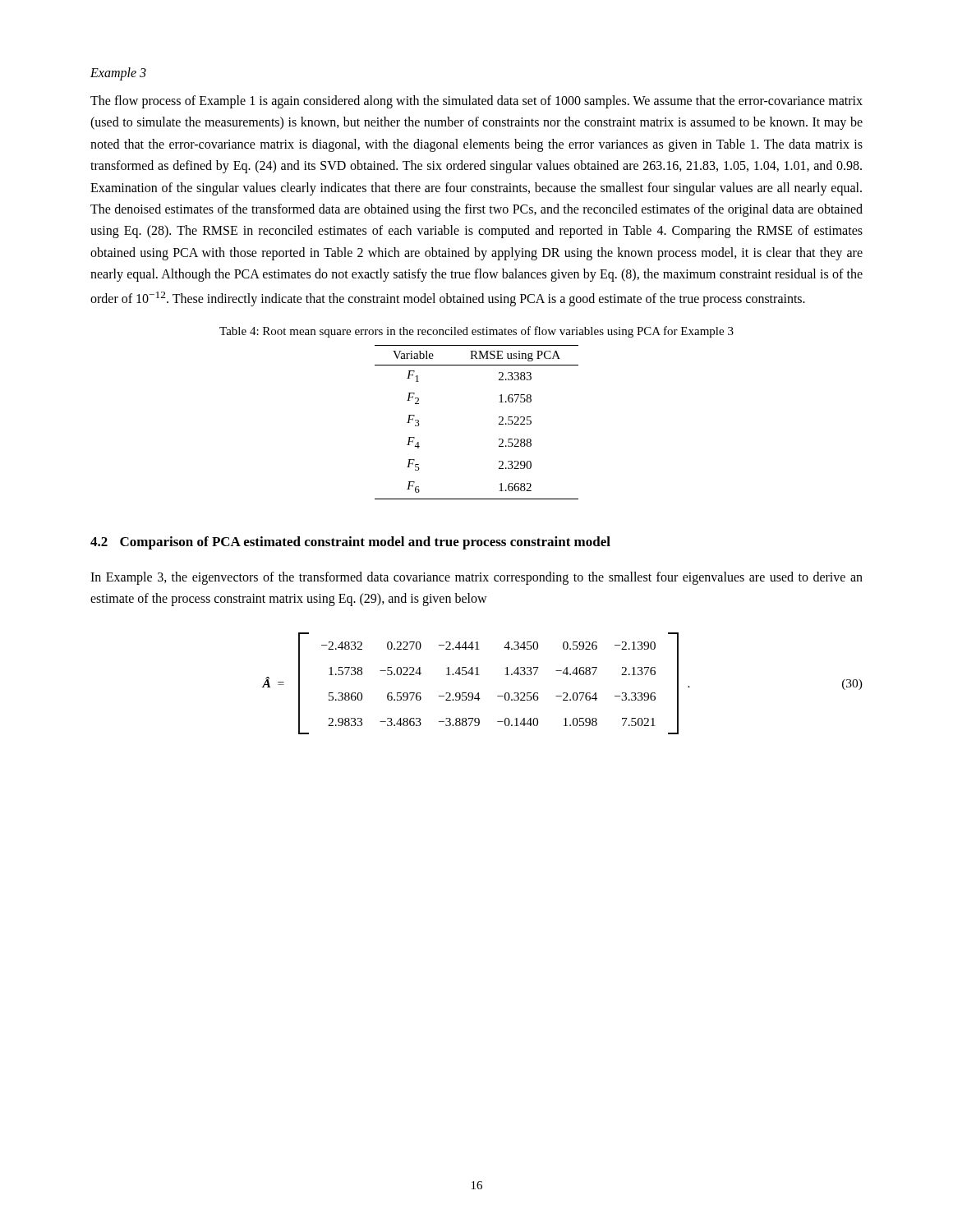Navigate to the passage starting "4.2 Comparison of PCA estimated"
953x1232 pixels.
[x=350, y=542]
